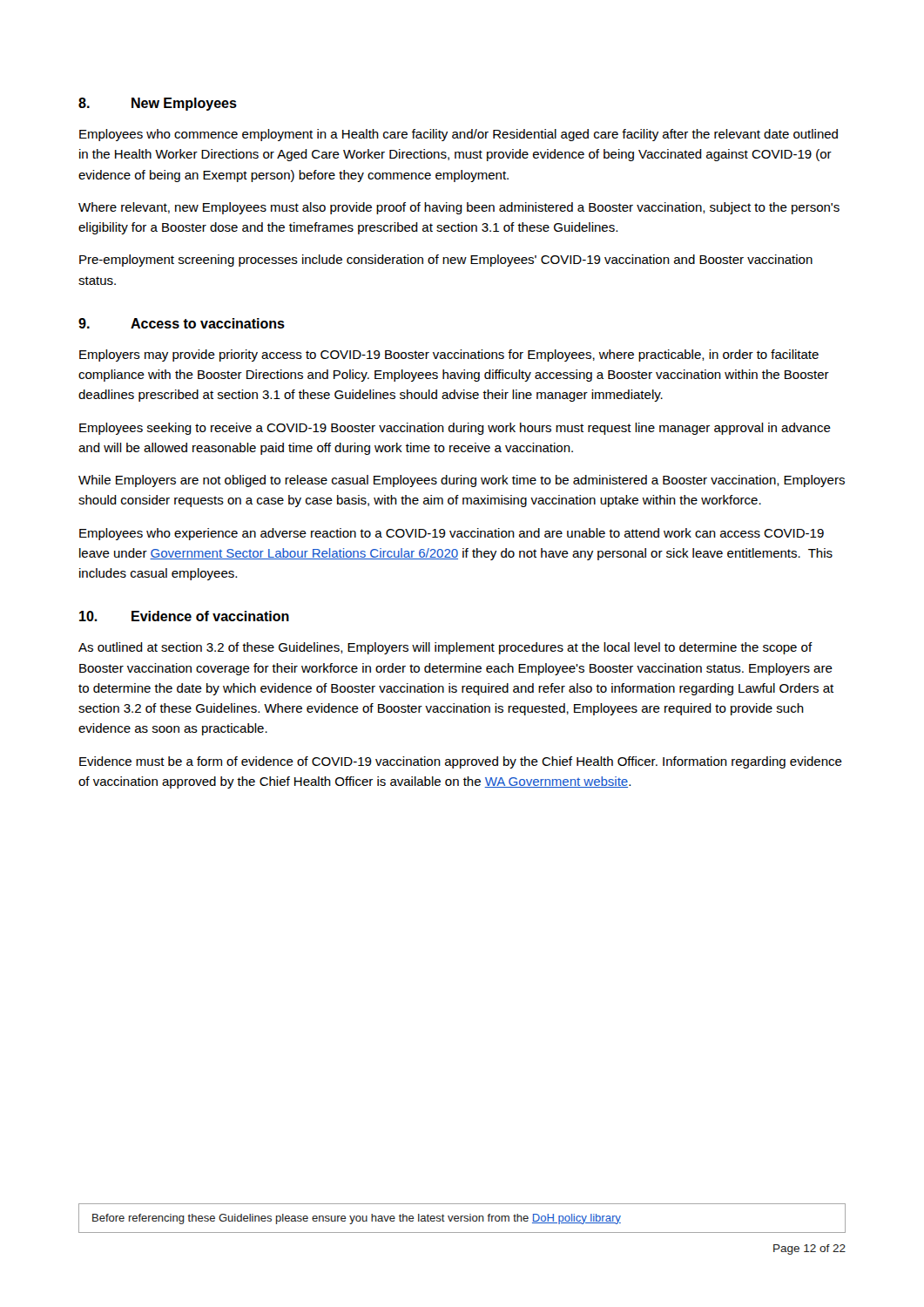Point to the region starting "As outlined at"

[x=456, y=688]
